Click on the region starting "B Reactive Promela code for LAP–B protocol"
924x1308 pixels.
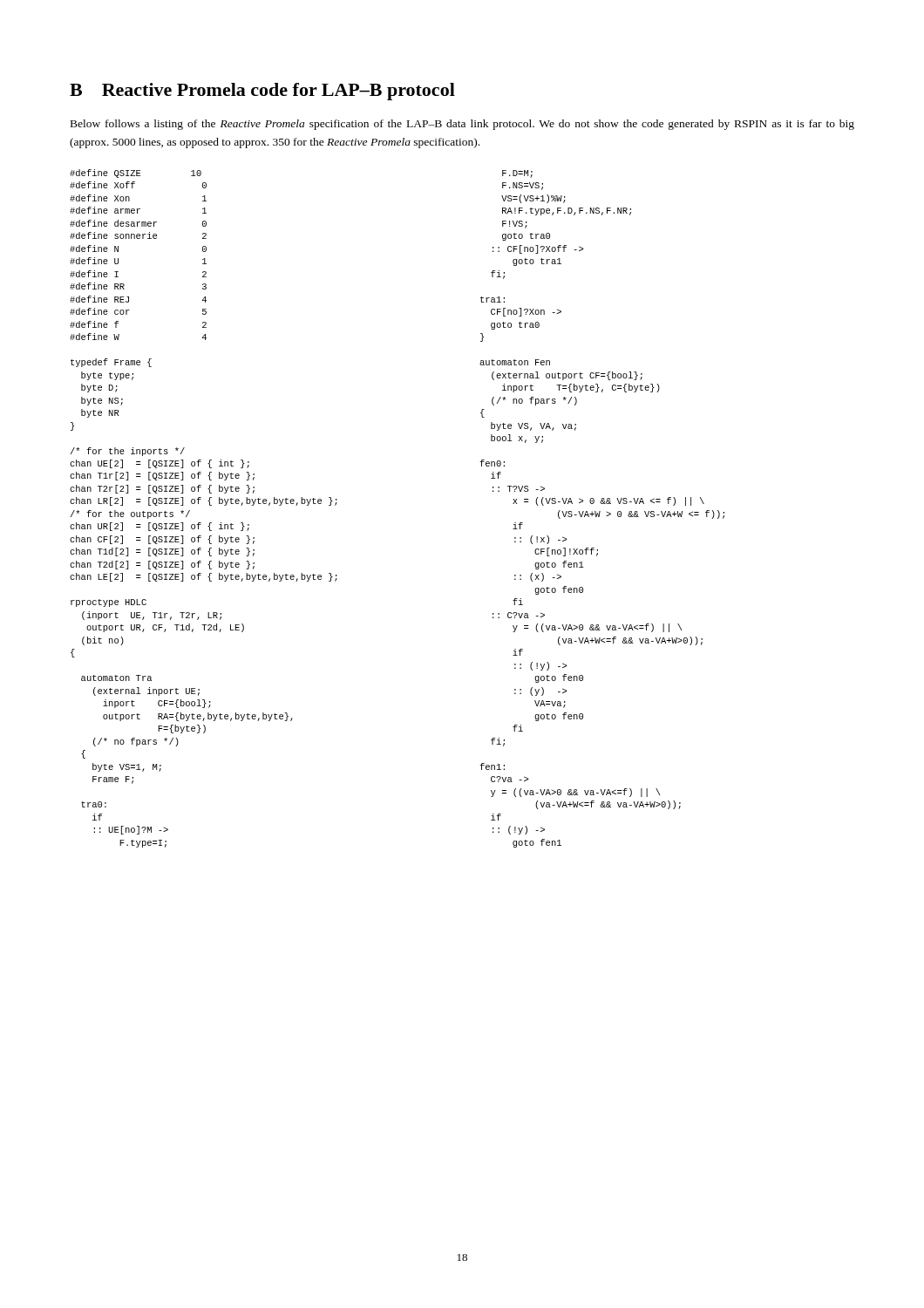pos(262,89)
